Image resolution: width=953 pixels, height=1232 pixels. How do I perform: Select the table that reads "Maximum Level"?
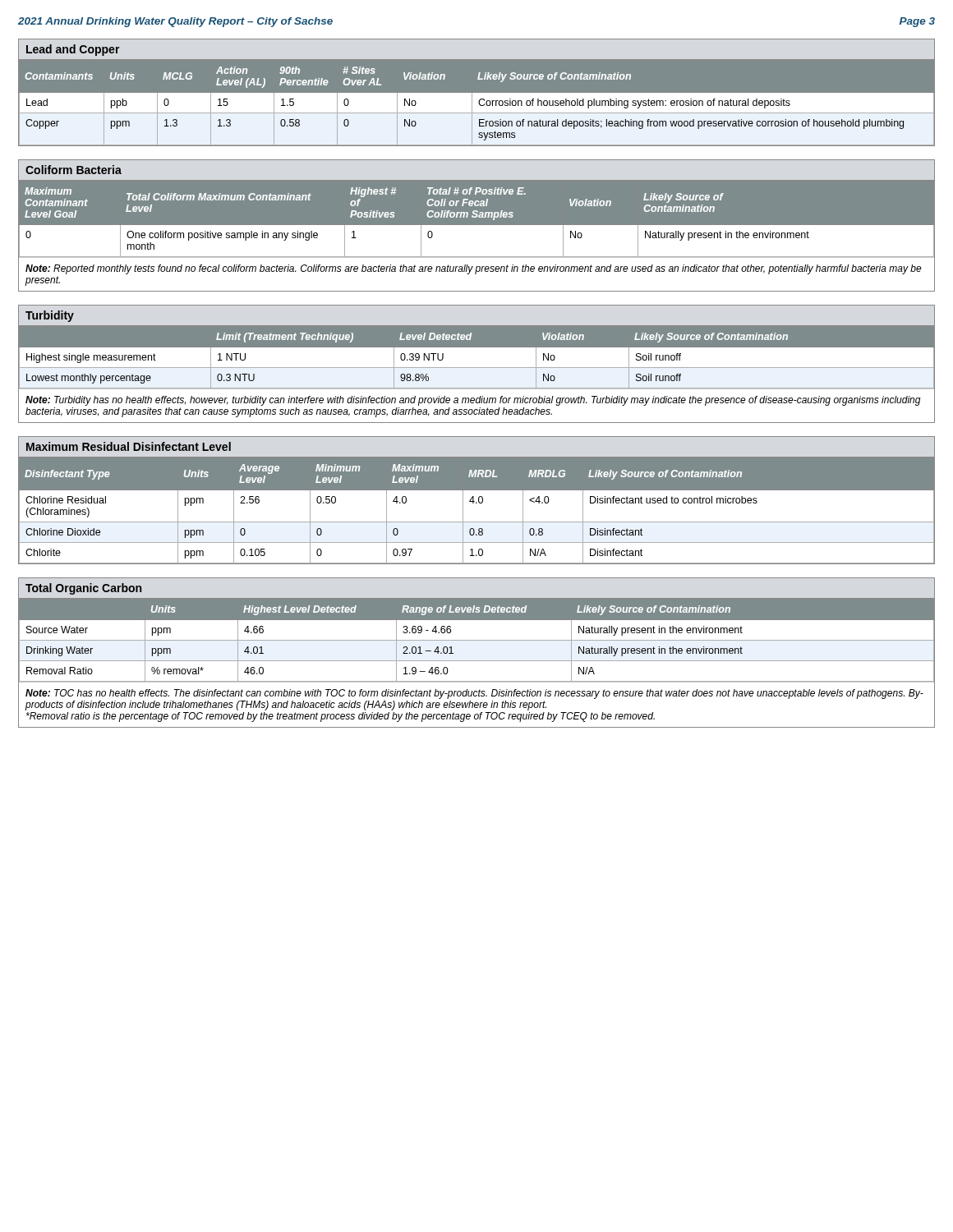point(476,500)
